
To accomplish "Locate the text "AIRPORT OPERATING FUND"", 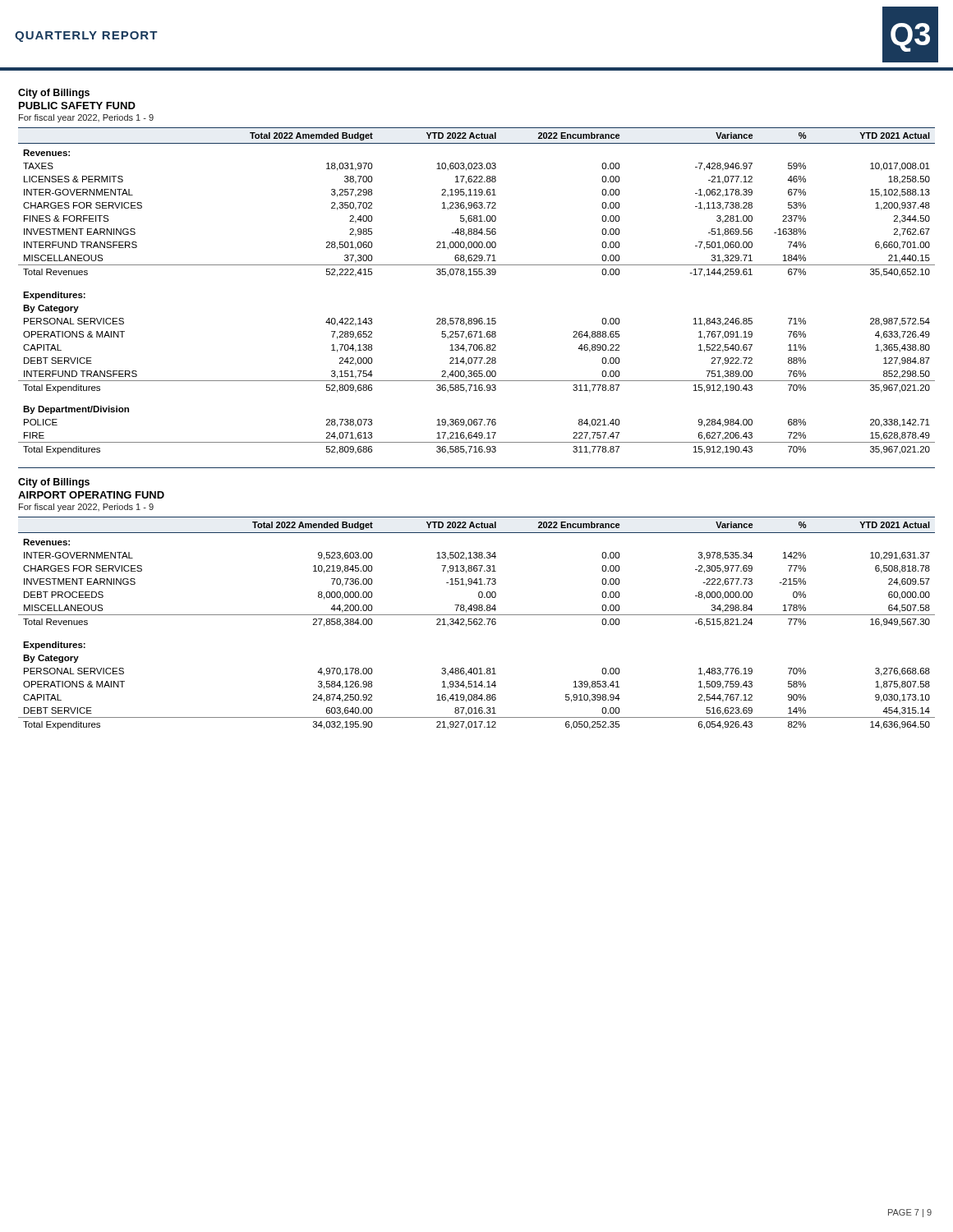I will [91, 495].
